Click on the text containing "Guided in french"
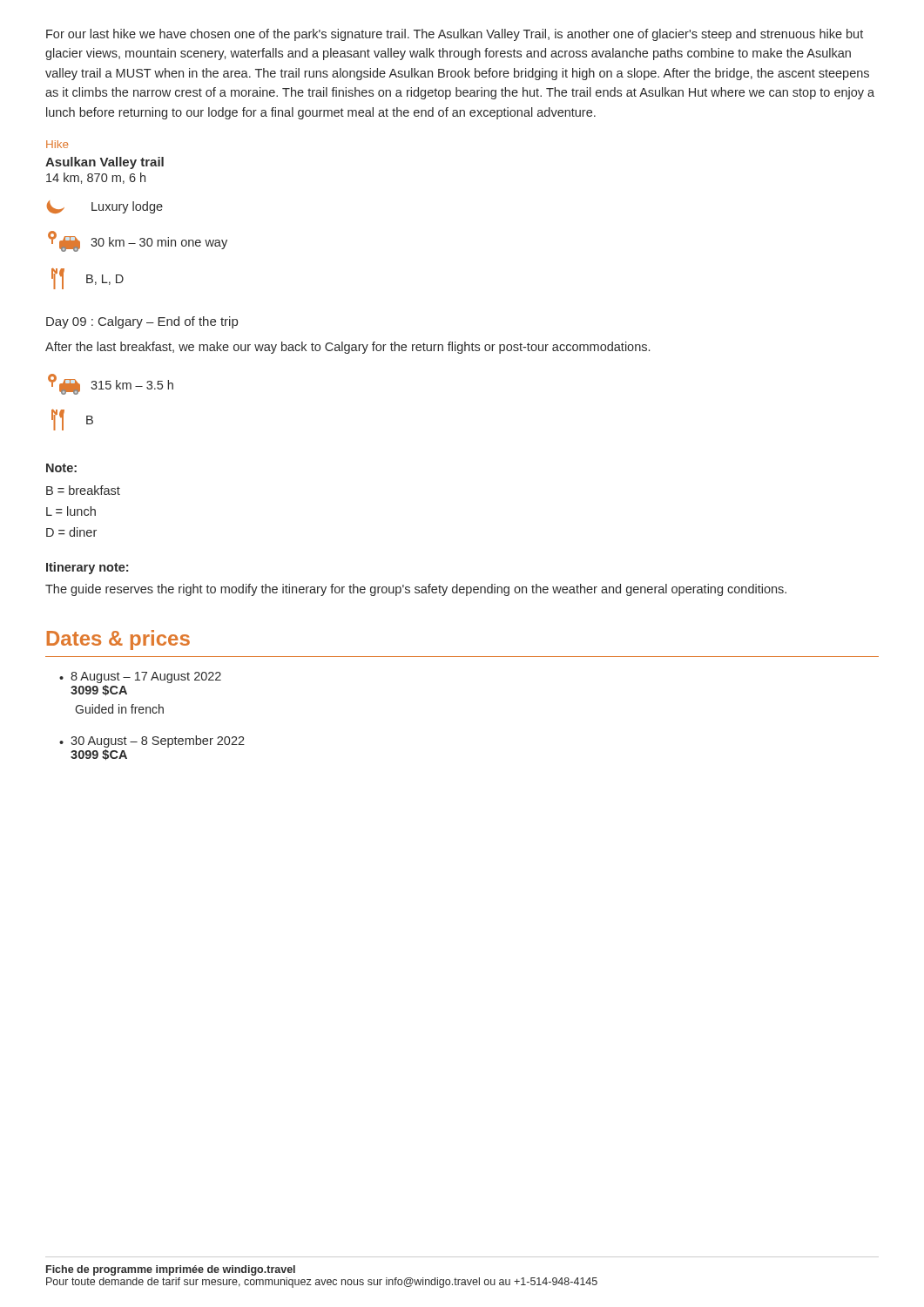The height and width of the screenshot is (1307, 924). coord(120,710)
